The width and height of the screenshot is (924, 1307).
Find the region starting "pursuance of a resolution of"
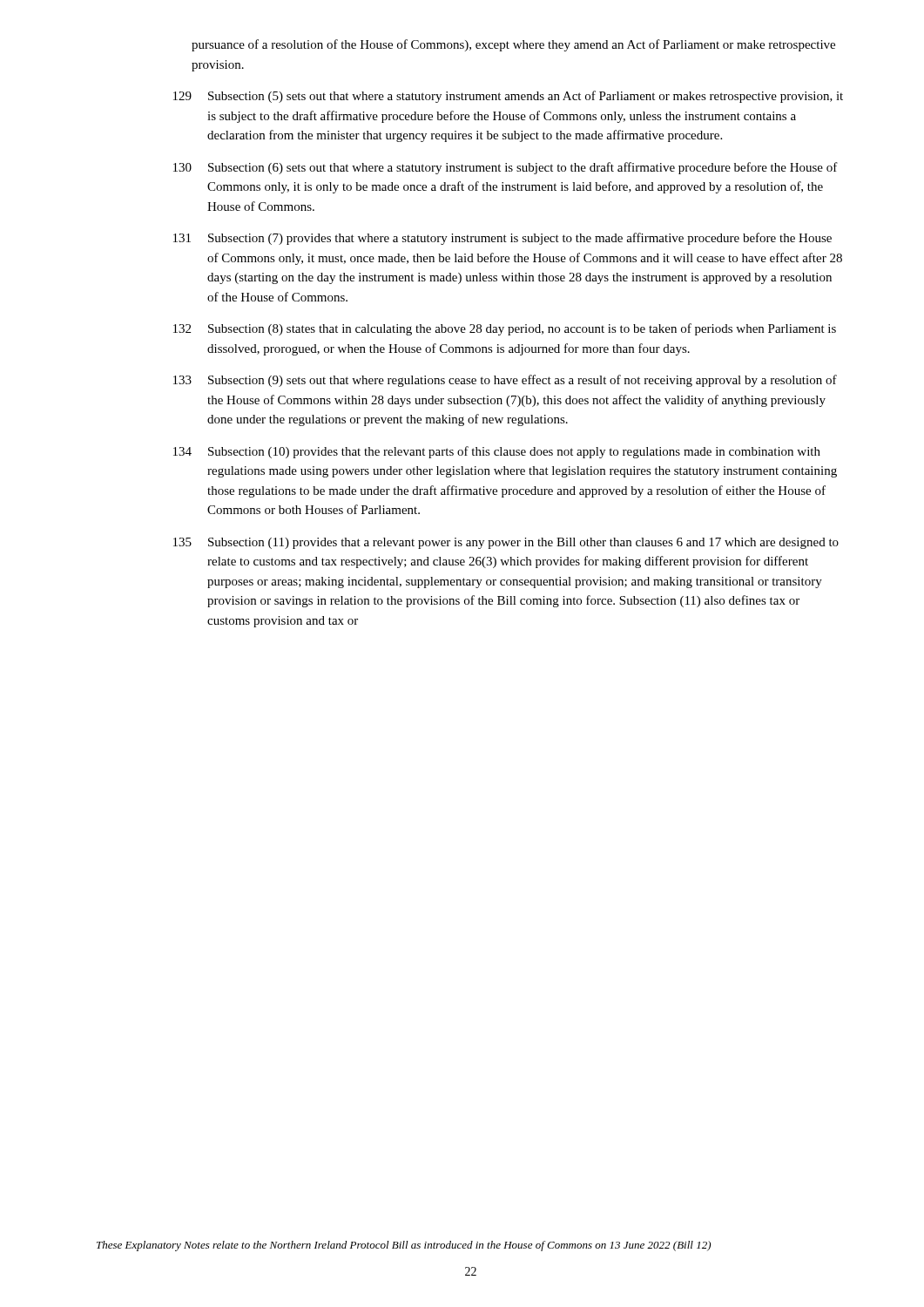(x=514, y=54)
